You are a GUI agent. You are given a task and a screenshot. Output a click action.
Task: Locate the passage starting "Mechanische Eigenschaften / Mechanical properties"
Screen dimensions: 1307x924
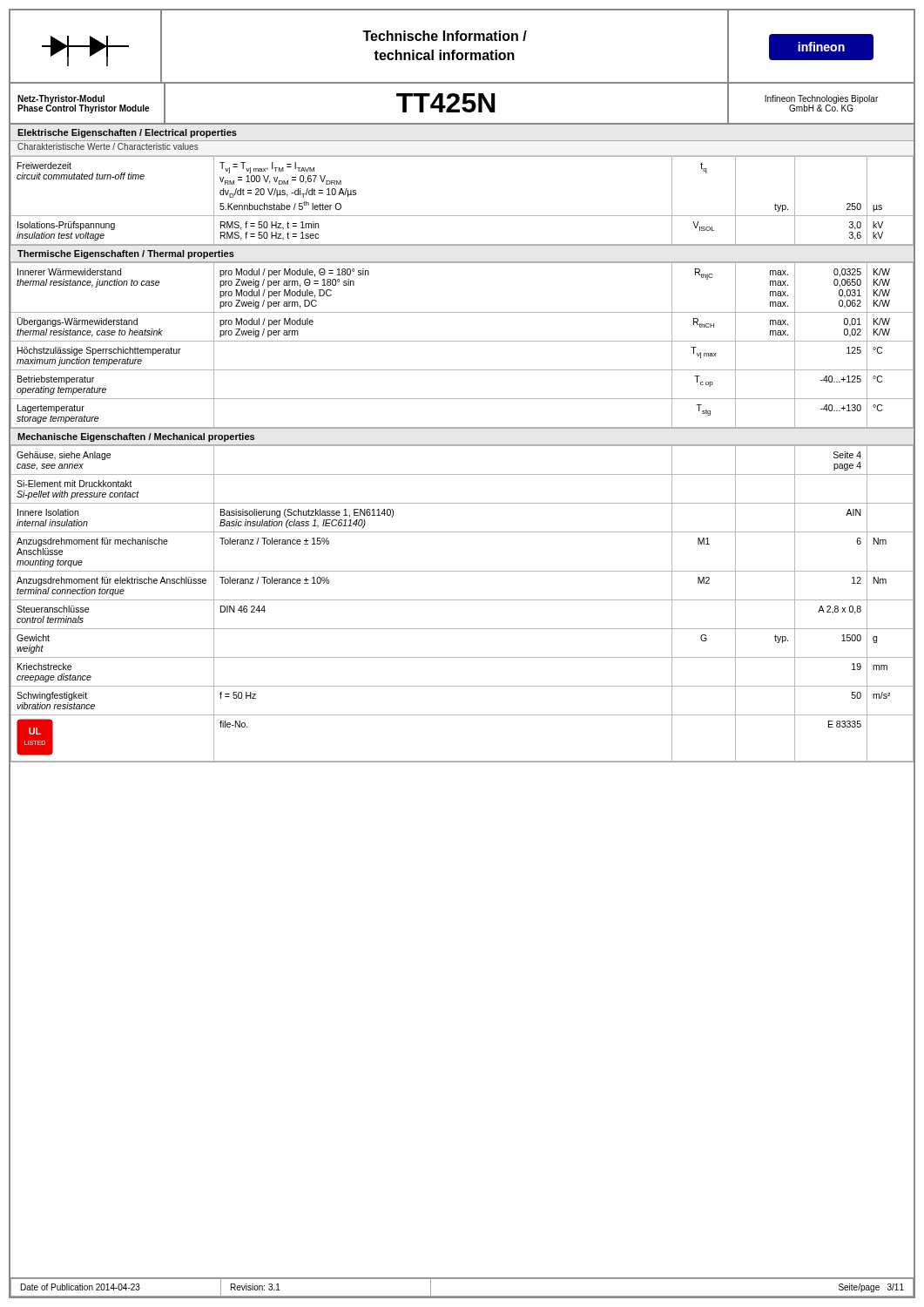136,436
